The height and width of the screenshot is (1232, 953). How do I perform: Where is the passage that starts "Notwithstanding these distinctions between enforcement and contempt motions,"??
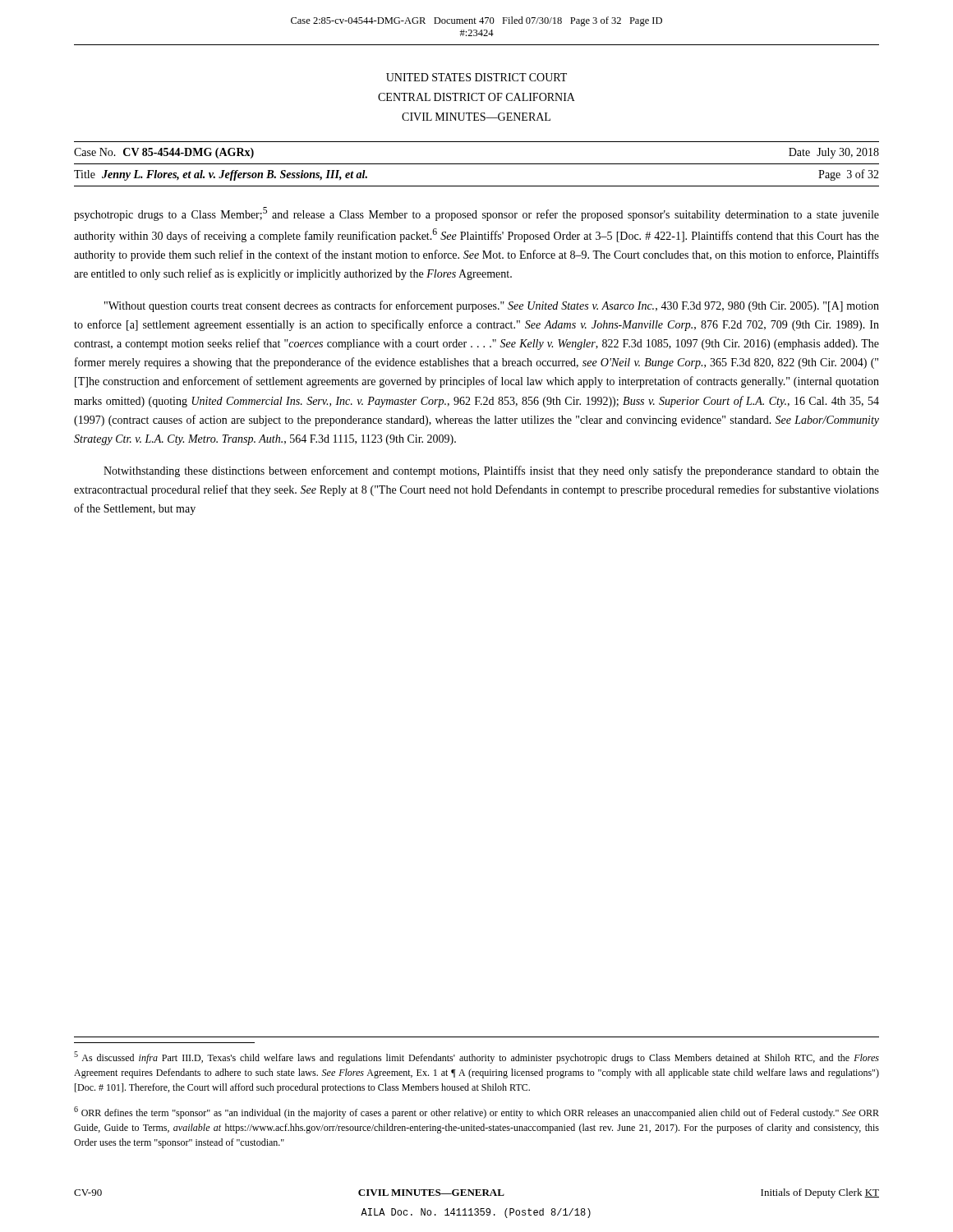(476, 490)
